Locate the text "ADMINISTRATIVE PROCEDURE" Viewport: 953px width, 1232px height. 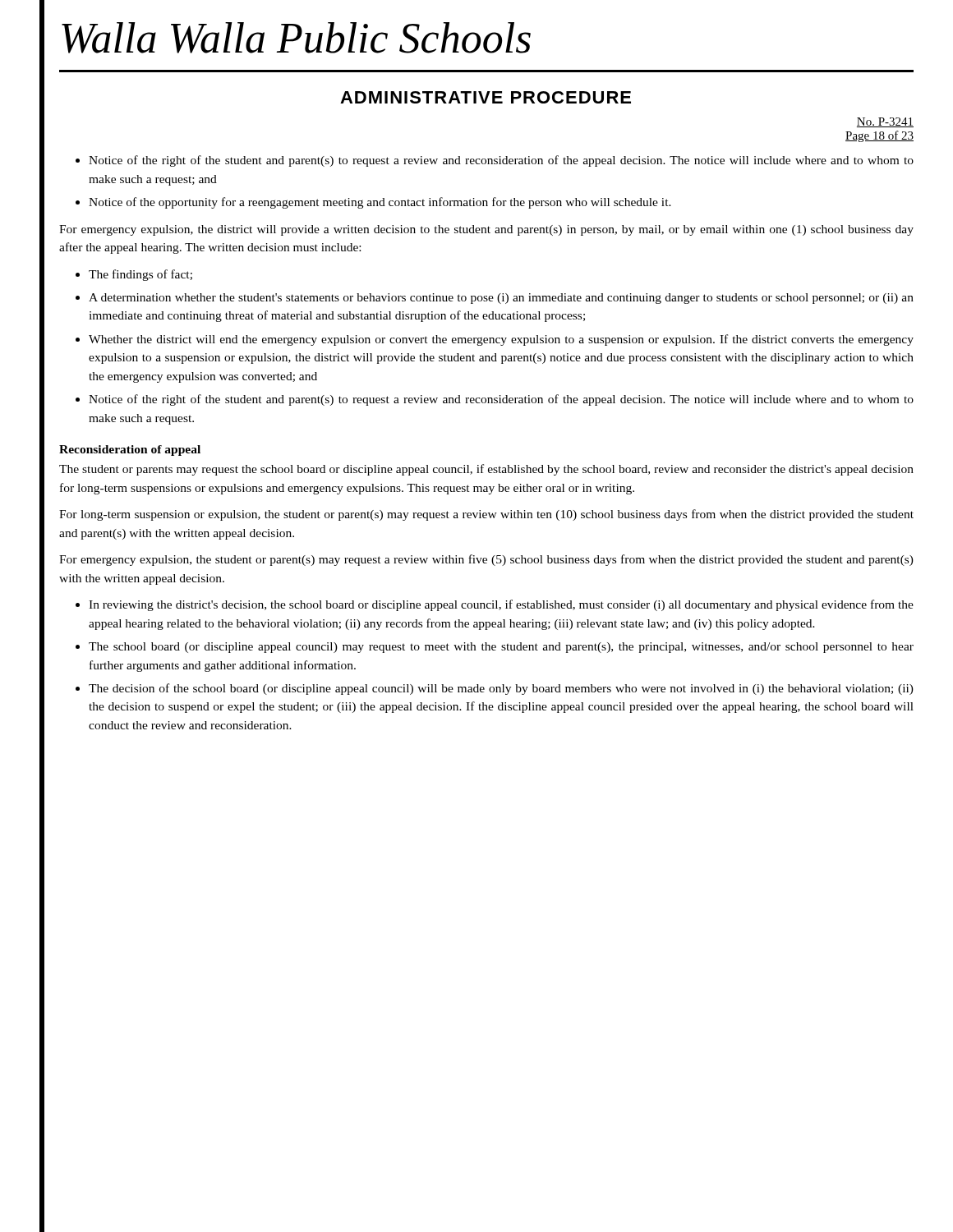click(x=486, y=98)
